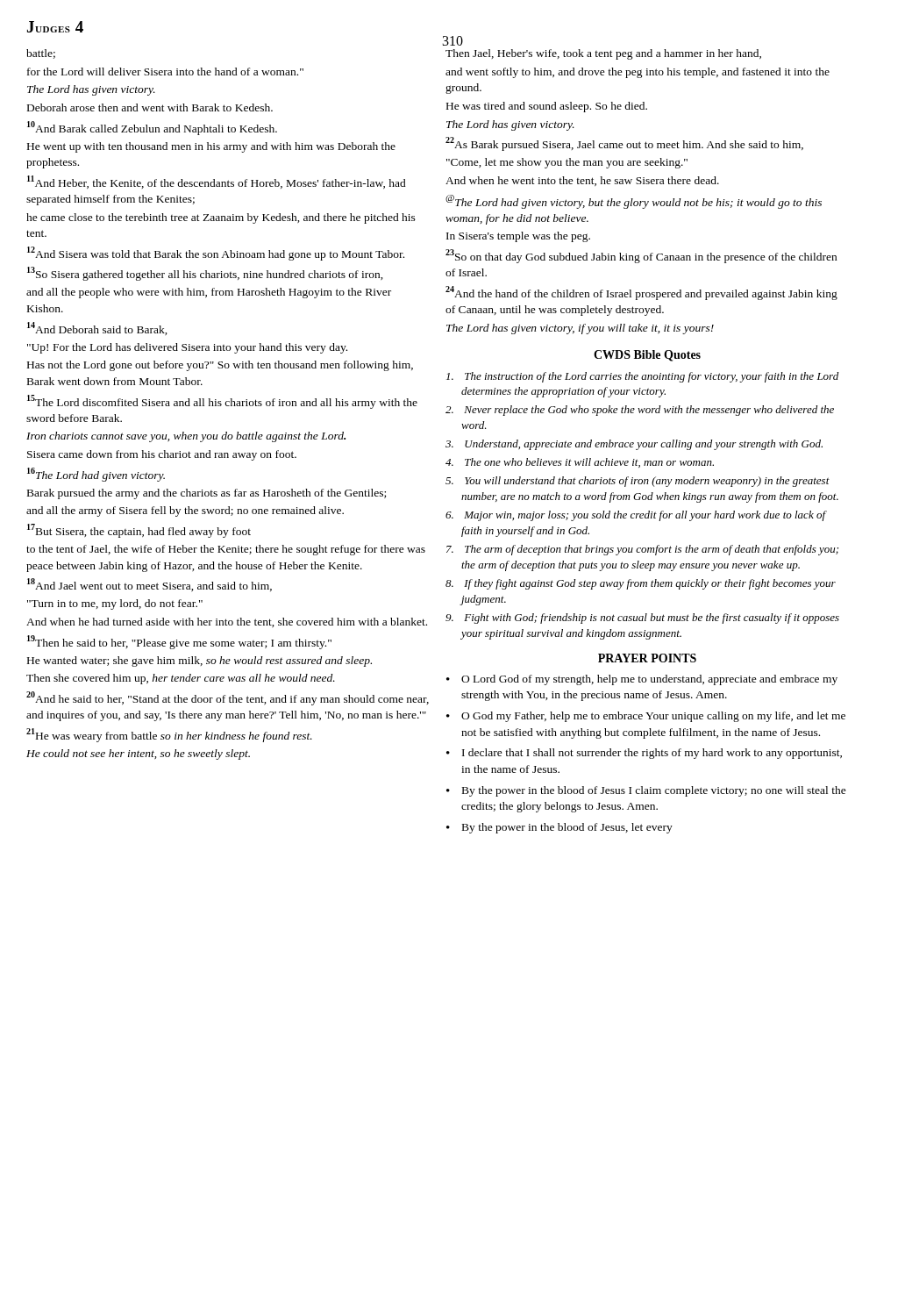The height and width of the screenshot is (1316, 905).
Task: Locate the passage starting "•I declare that I shall not surrender the"
Action: click(647, 762)
